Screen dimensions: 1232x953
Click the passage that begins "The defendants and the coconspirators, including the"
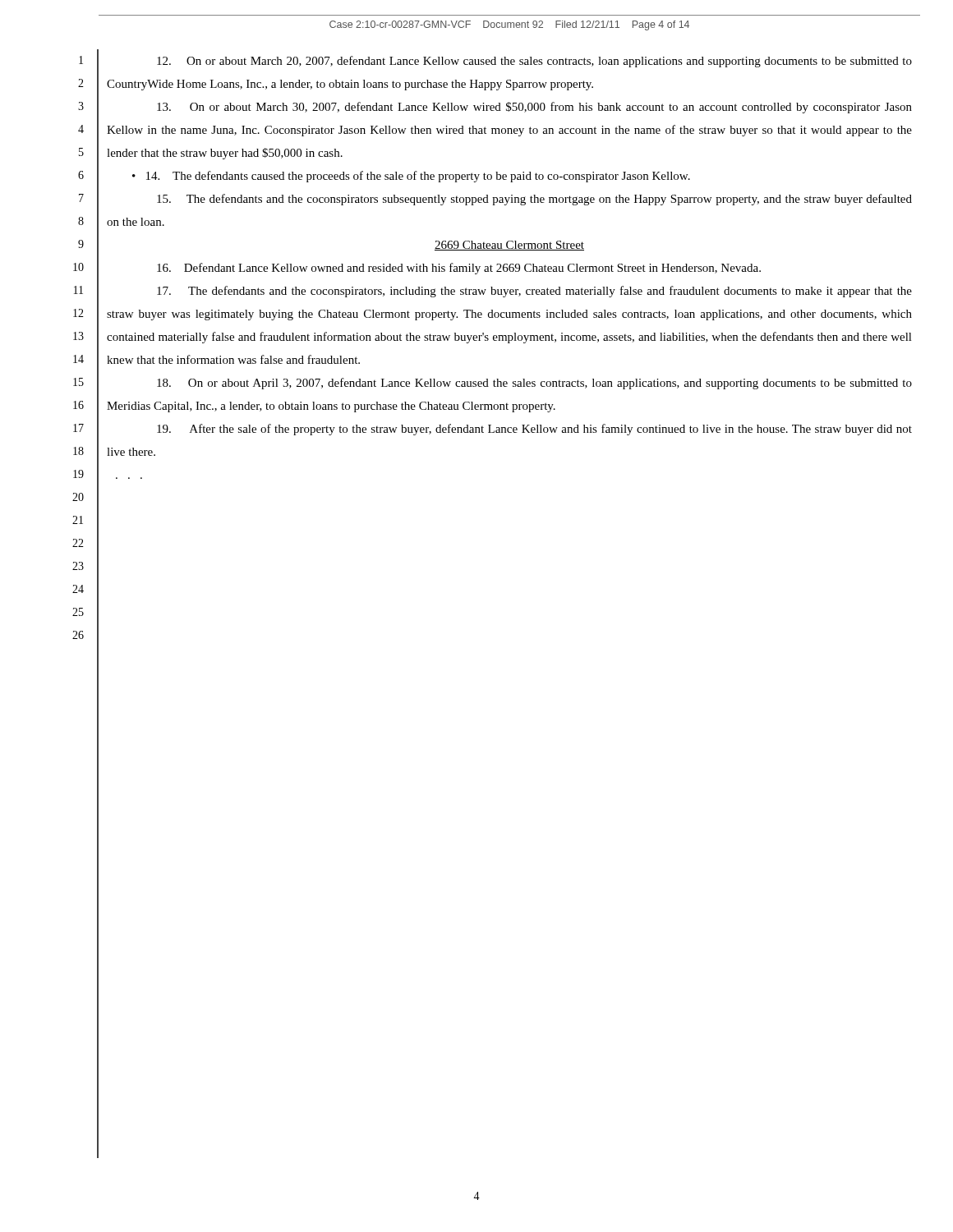[x=509, y=325]
